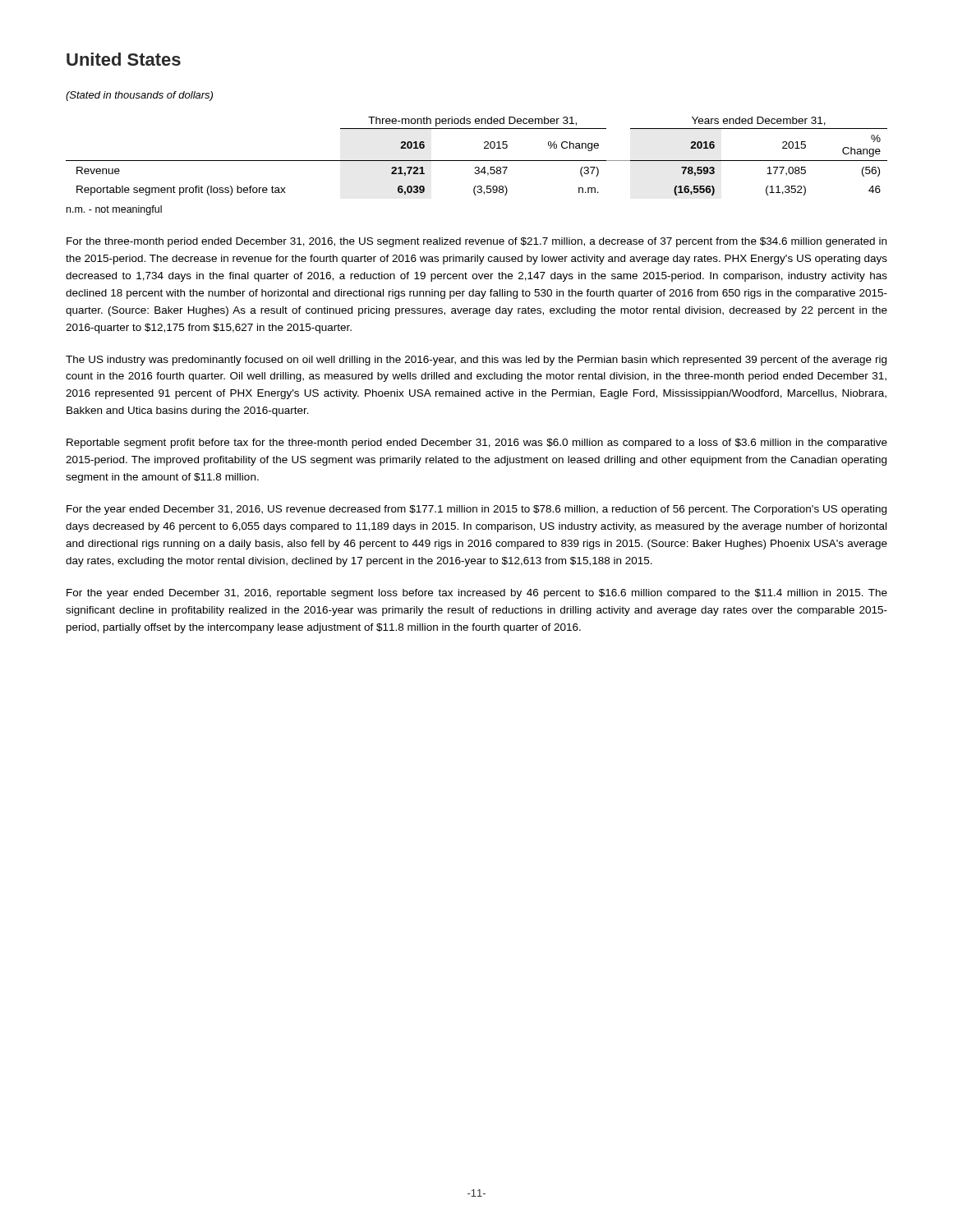Locate the text "(Stated in thousands of dollars)"
This screenshot has width=953, height=1232.
[140, 95]
